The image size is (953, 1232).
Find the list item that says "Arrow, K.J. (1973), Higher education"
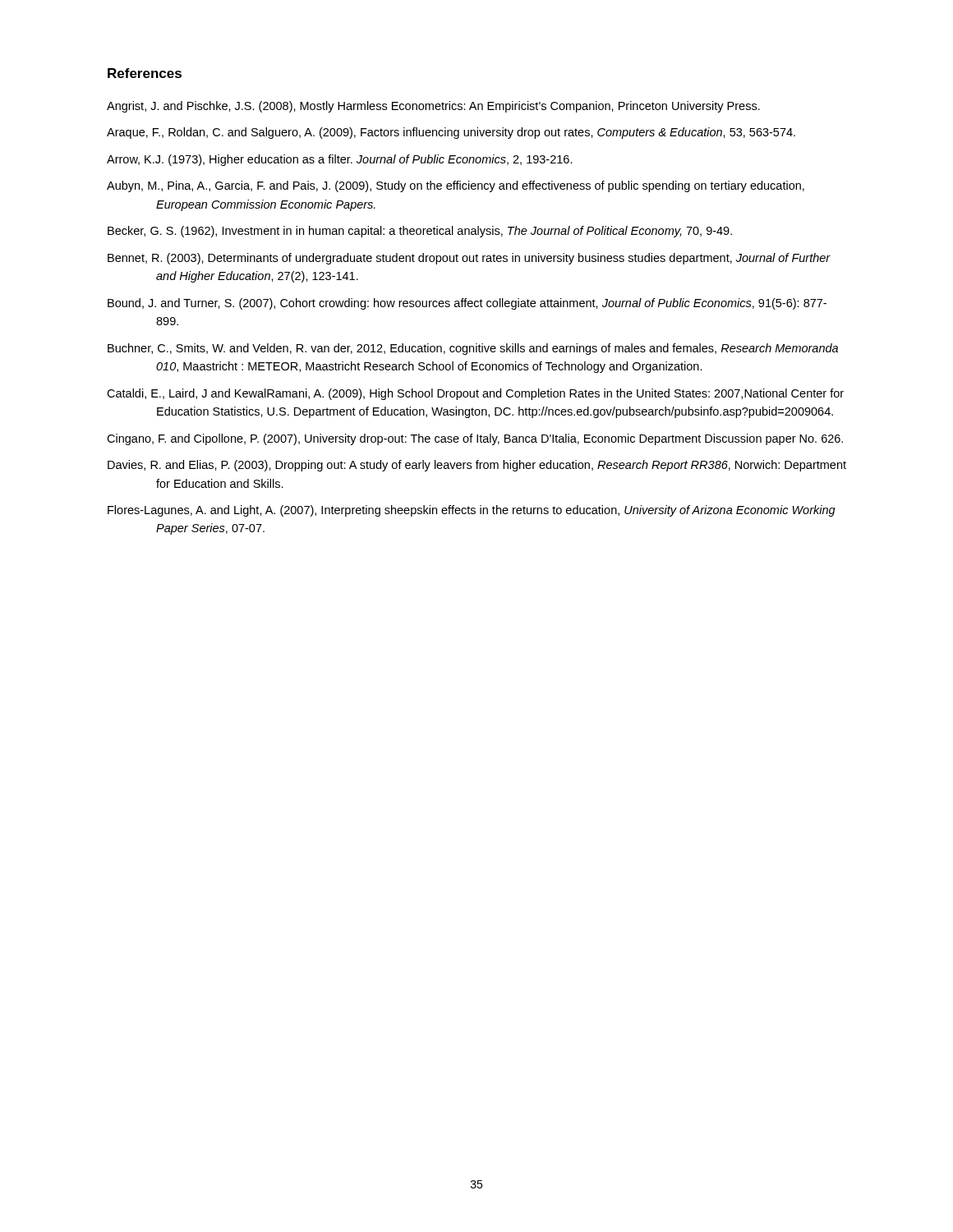(340, 159)
